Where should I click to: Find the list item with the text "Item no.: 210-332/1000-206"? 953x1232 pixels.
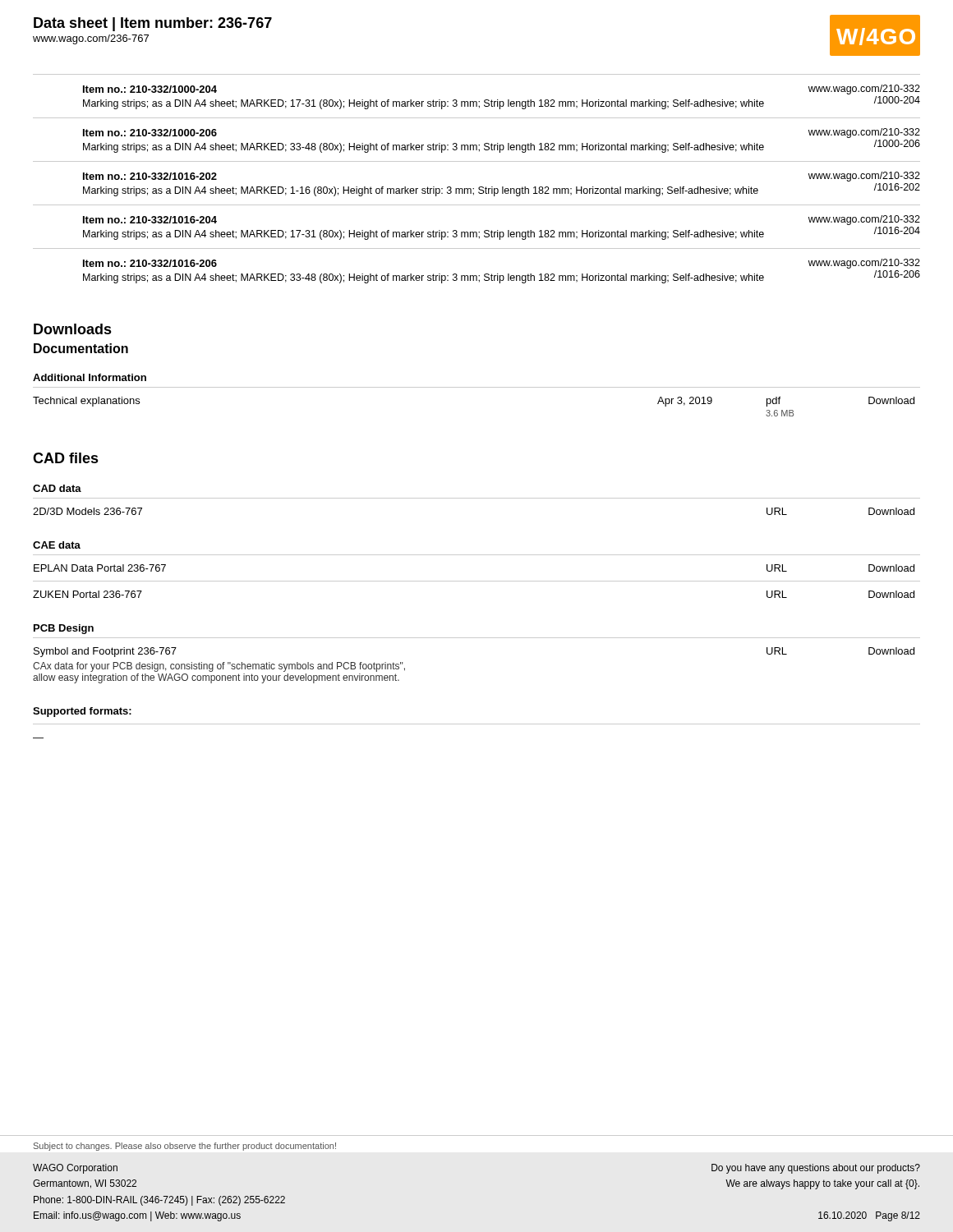tap(501, 140)
